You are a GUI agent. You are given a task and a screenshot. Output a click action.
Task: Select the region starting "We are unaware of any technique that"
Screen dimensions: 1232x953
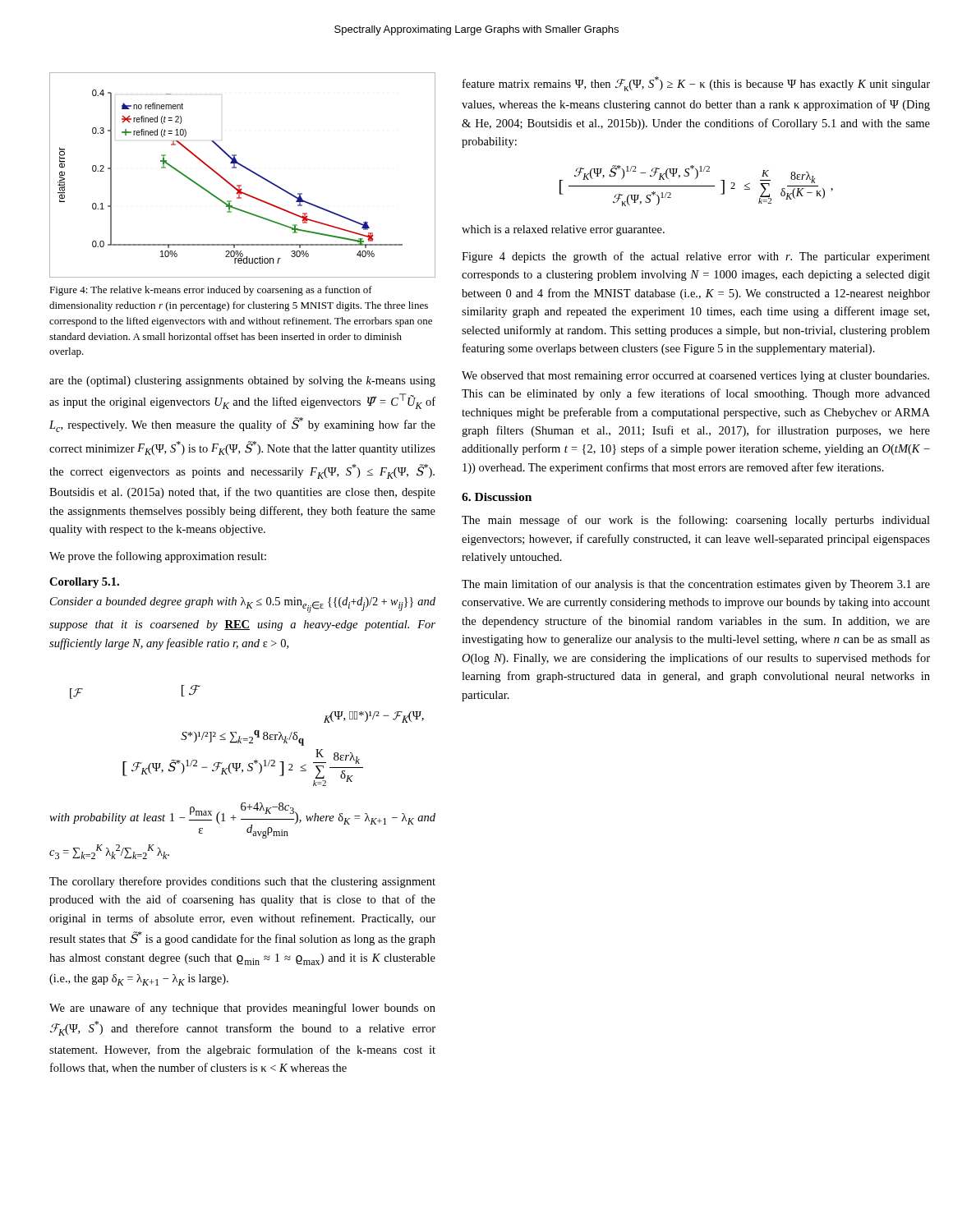242,1038
